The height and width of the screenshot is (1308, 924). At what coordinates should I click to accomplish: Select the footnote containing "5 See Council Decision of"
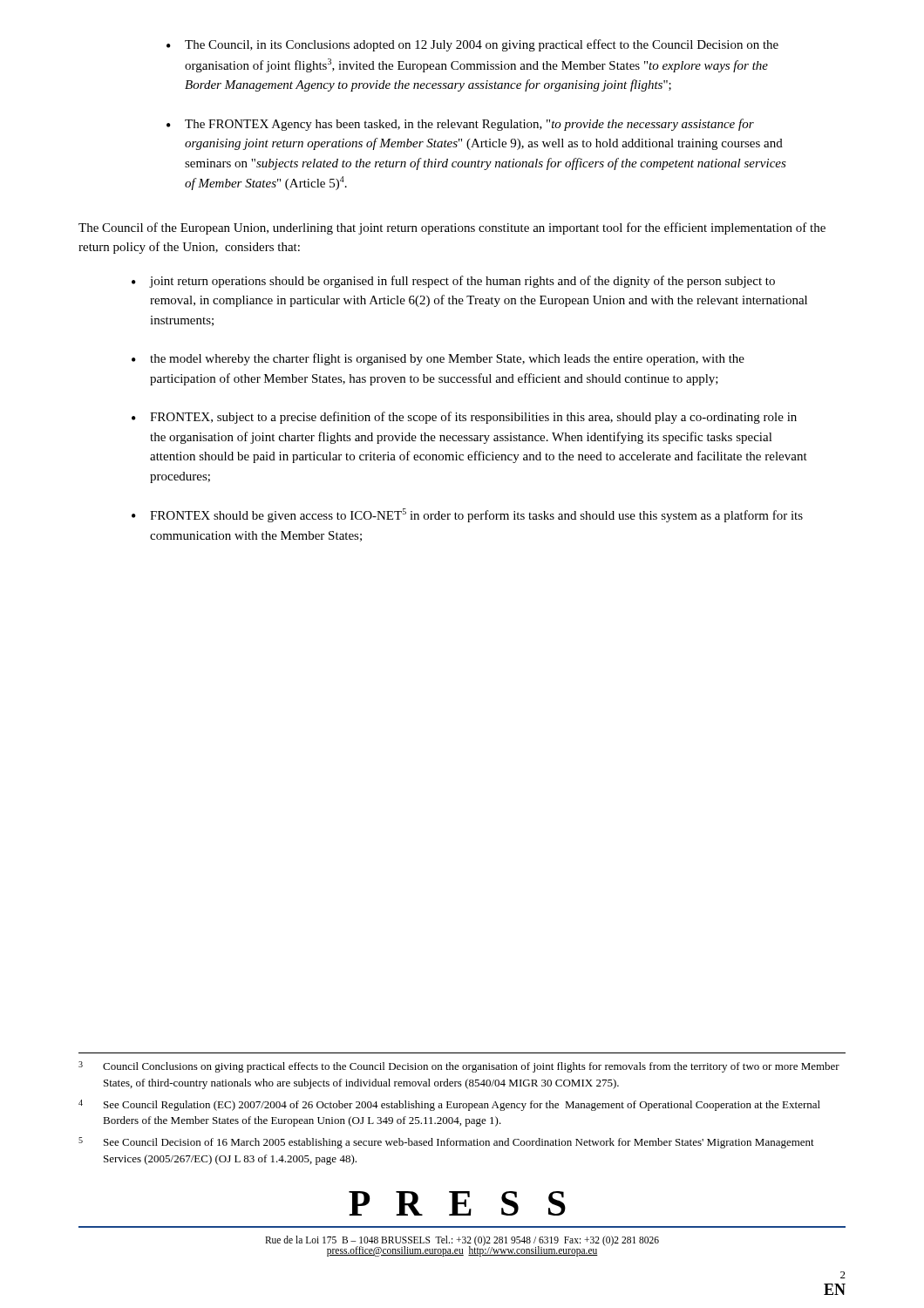462,1151
